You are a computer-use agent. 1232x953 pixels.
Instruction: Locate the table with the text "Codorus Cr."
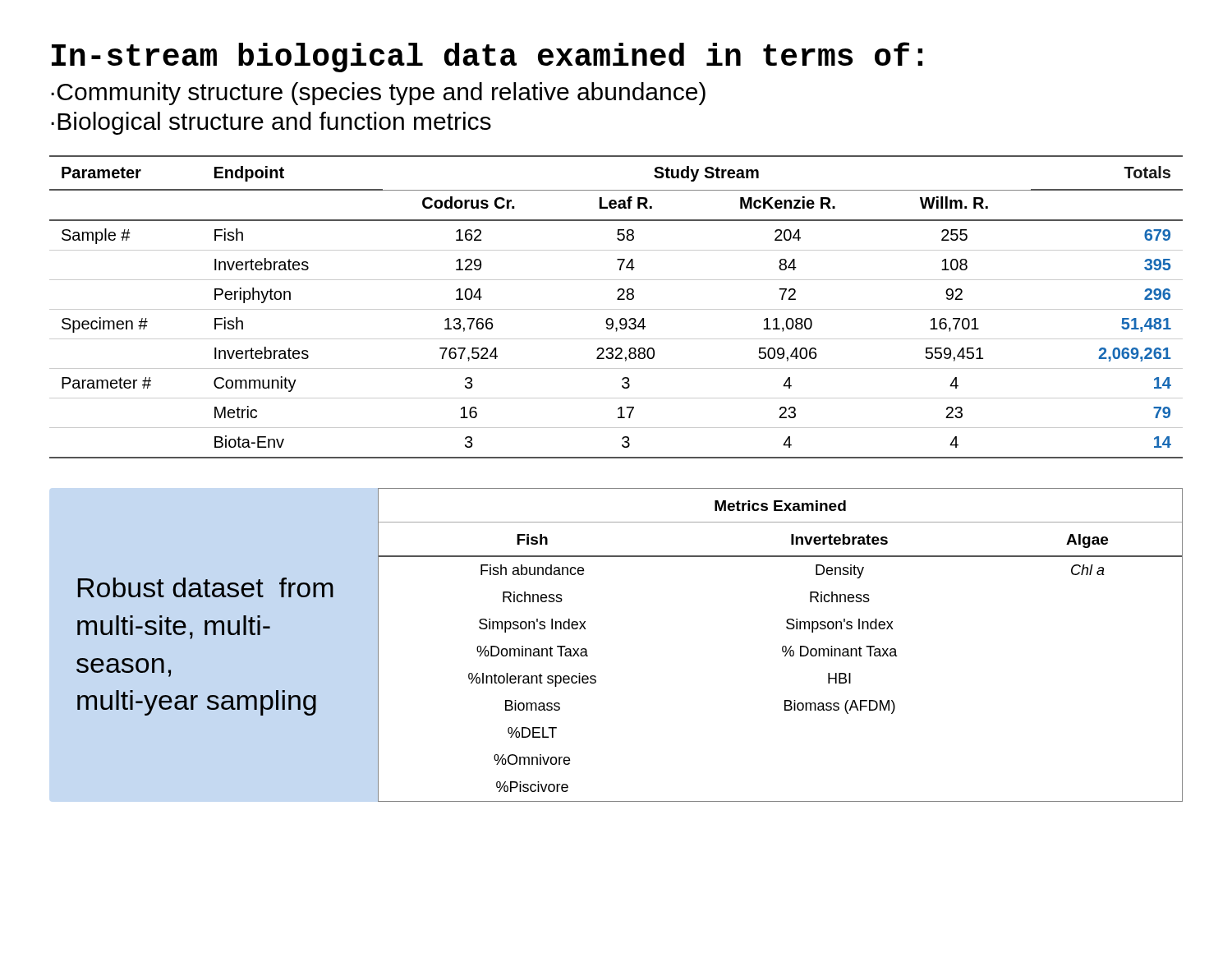[x=616, y=307]
